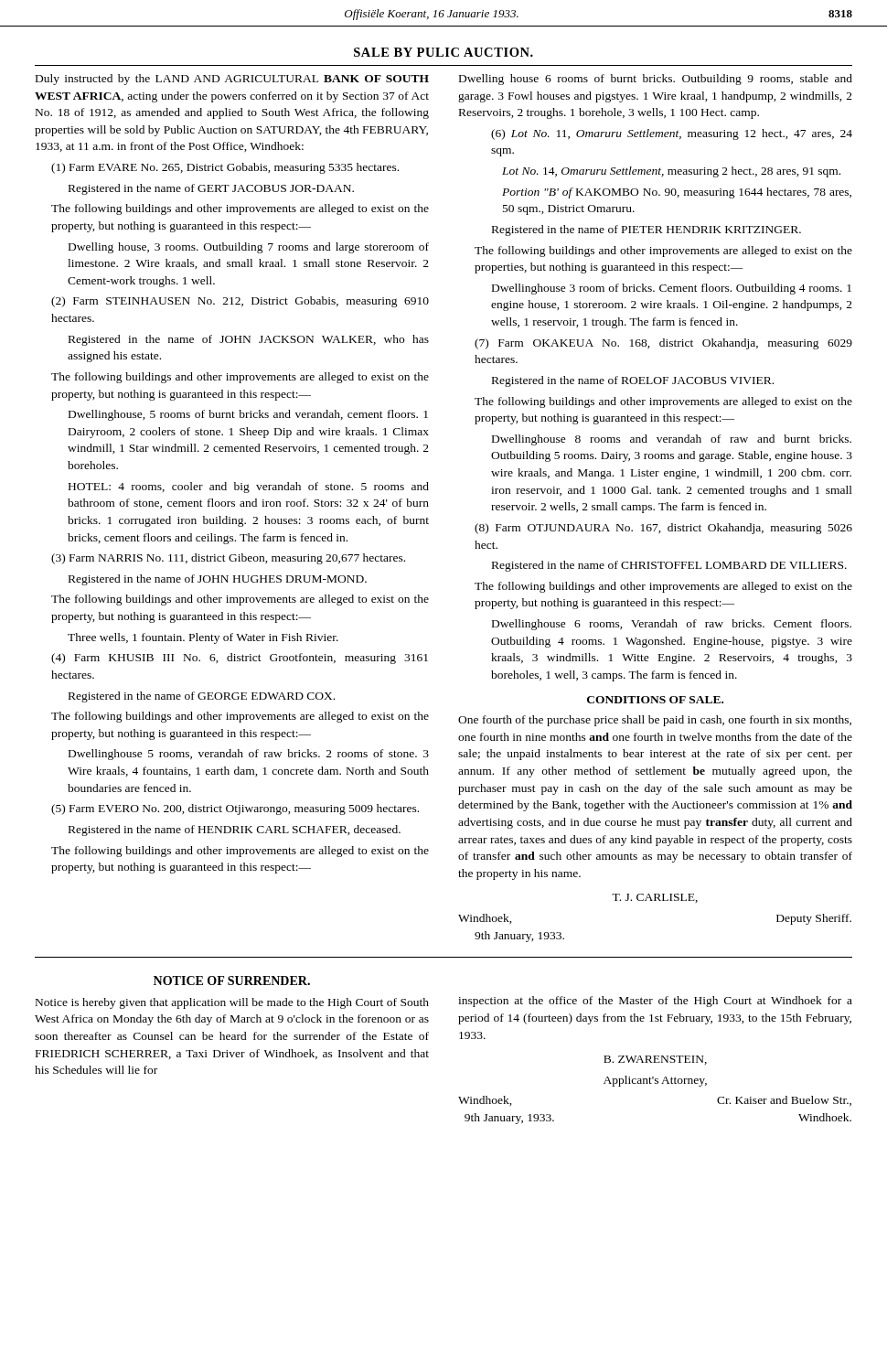Select the section header with the text "NOTICE OF SURRENDER."

(x=232, y=981)
